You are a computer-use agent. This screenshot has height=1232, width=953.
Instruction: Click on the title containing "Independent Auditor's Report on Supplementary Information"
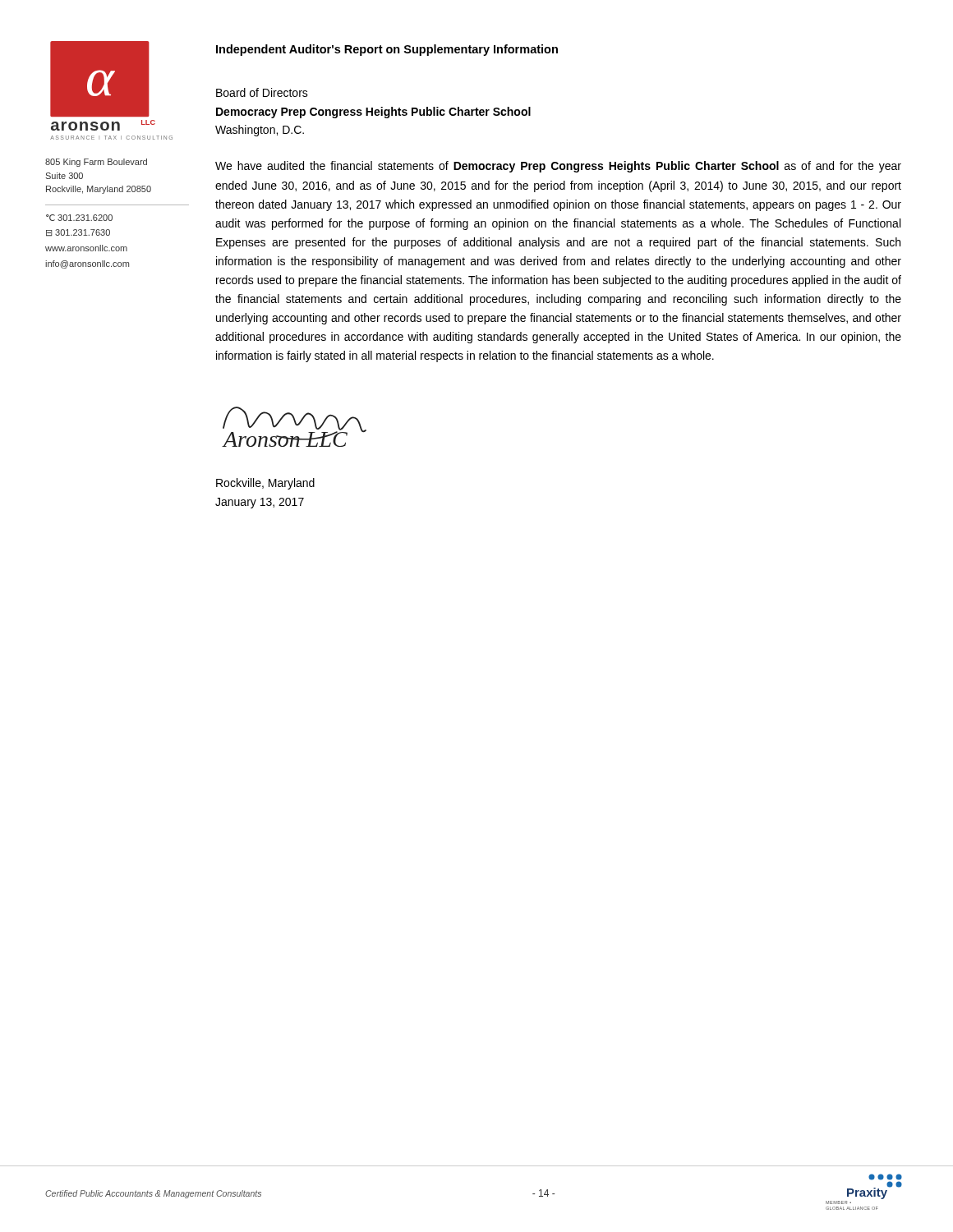point(387,49)
